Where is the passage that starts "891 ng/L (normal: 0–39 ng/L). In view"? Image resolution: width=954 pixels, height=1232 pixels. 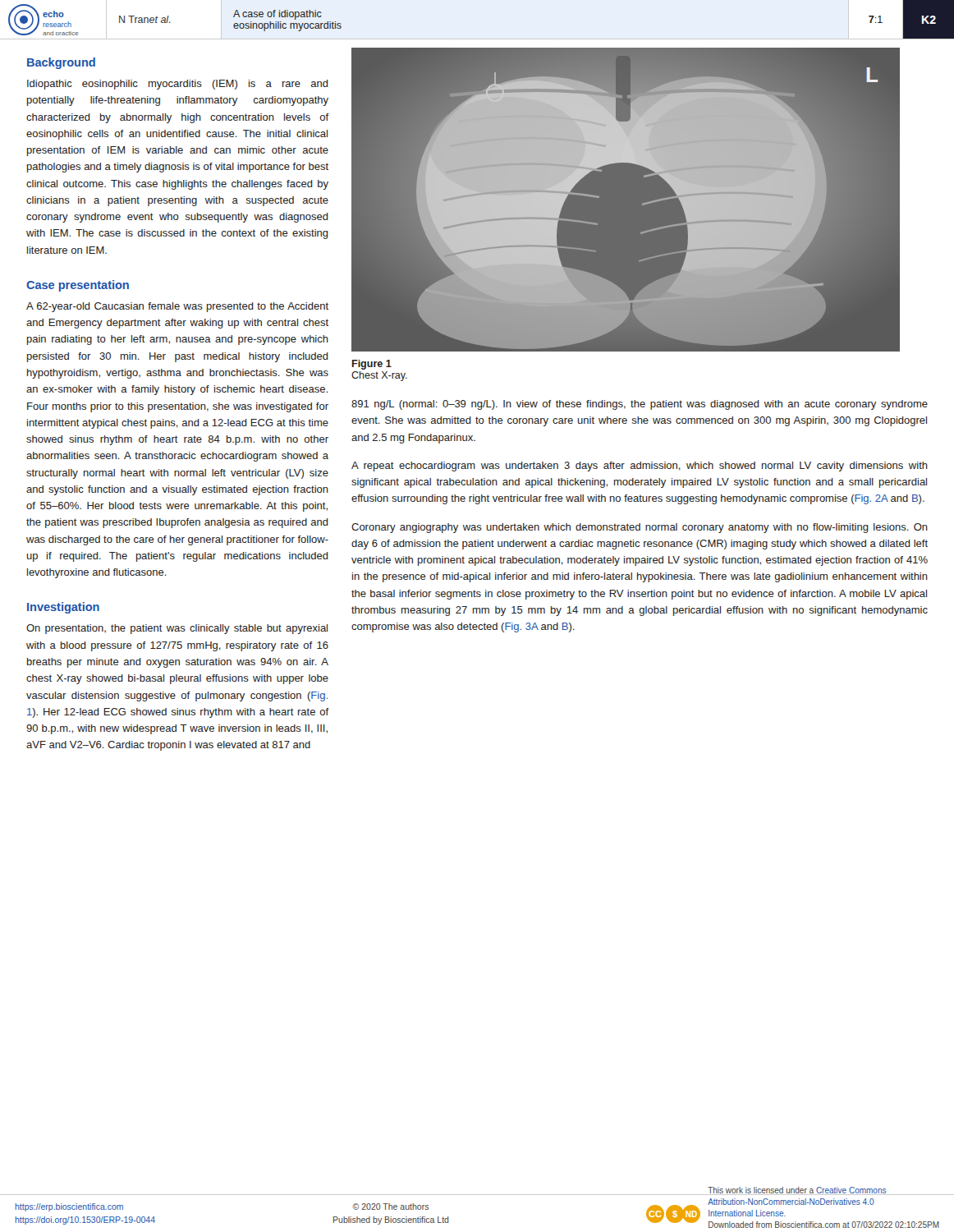640,420
